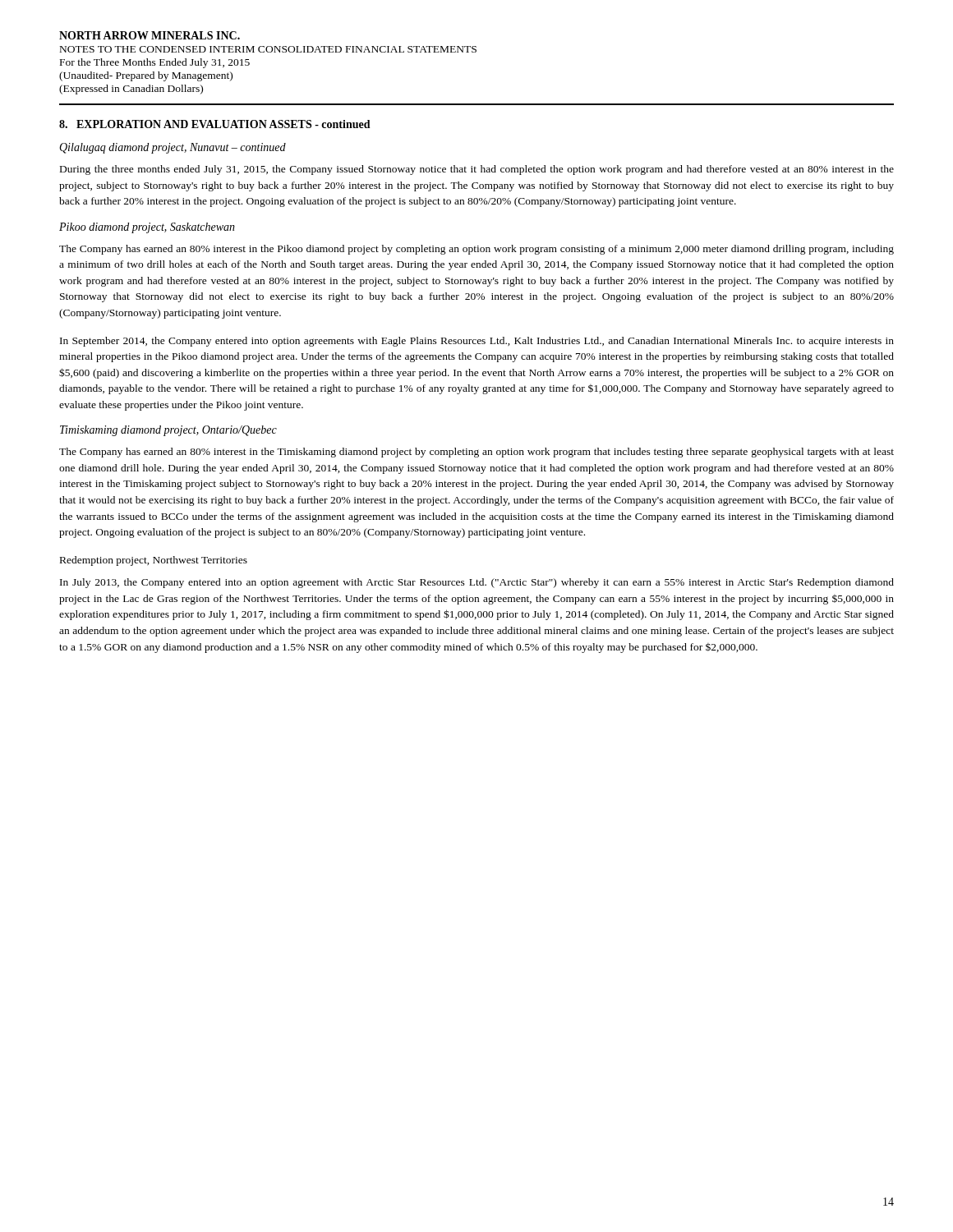Navigate to the element starting "Qilalugaq diamond project, Nunavut – continued"
Image resolution: width=953 pixels, height=1232 pixels.
(172, 147)
